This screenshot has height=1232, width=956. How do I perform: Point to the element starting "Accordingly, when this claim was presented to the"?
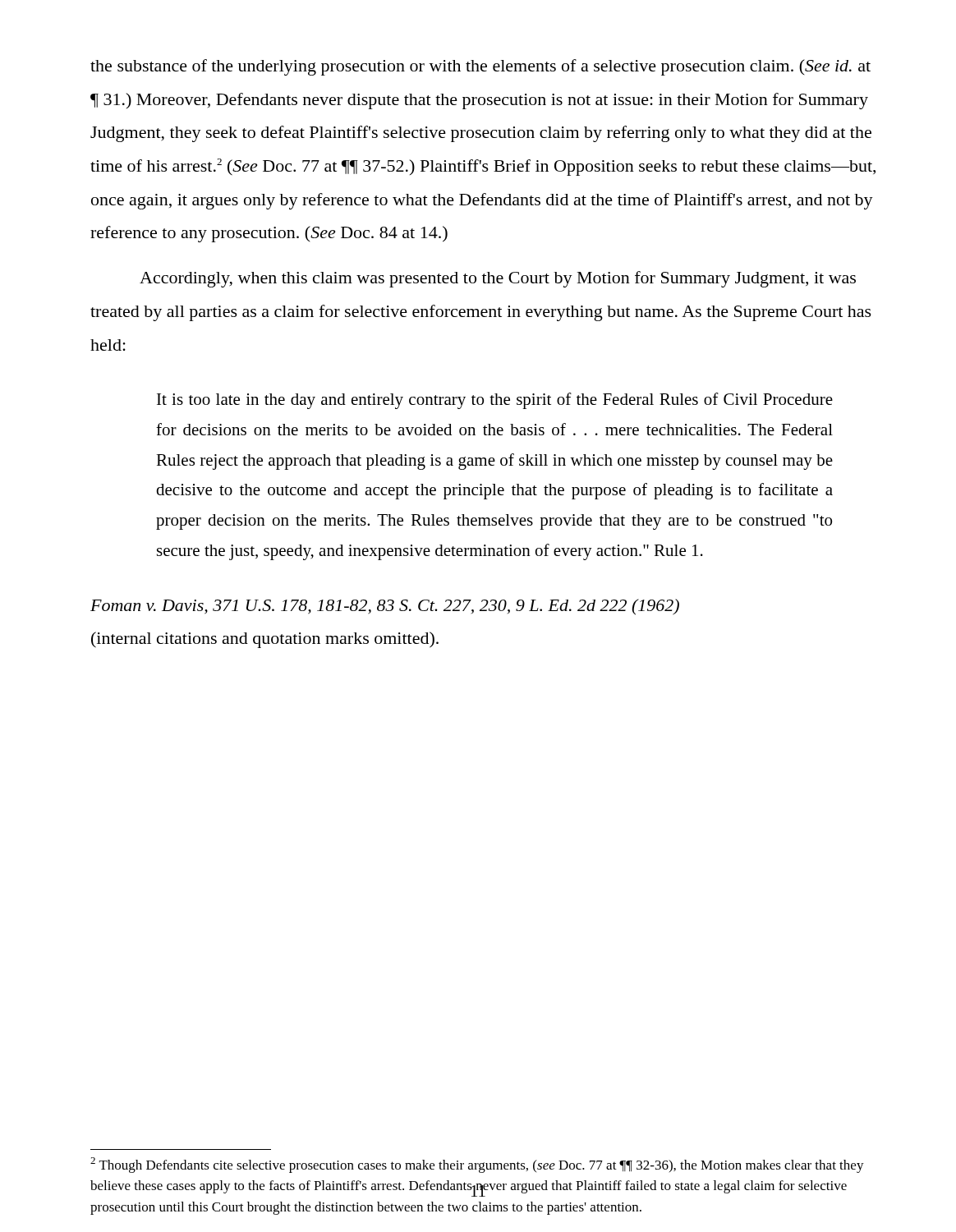[x=481, y=311]
